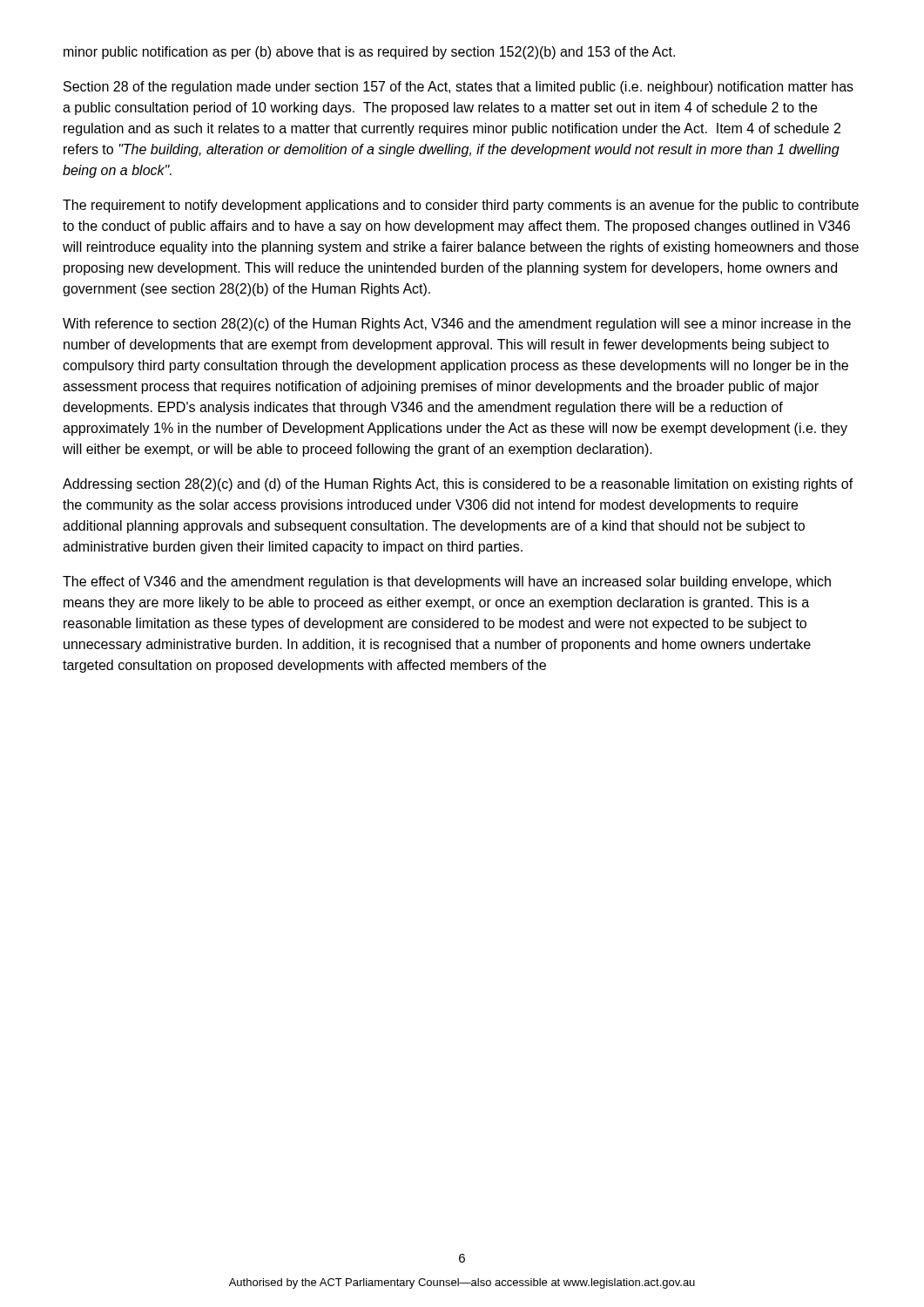Click on the text block starting "With reference to section 28(2)(c) of the"

[x=457, y=386]
